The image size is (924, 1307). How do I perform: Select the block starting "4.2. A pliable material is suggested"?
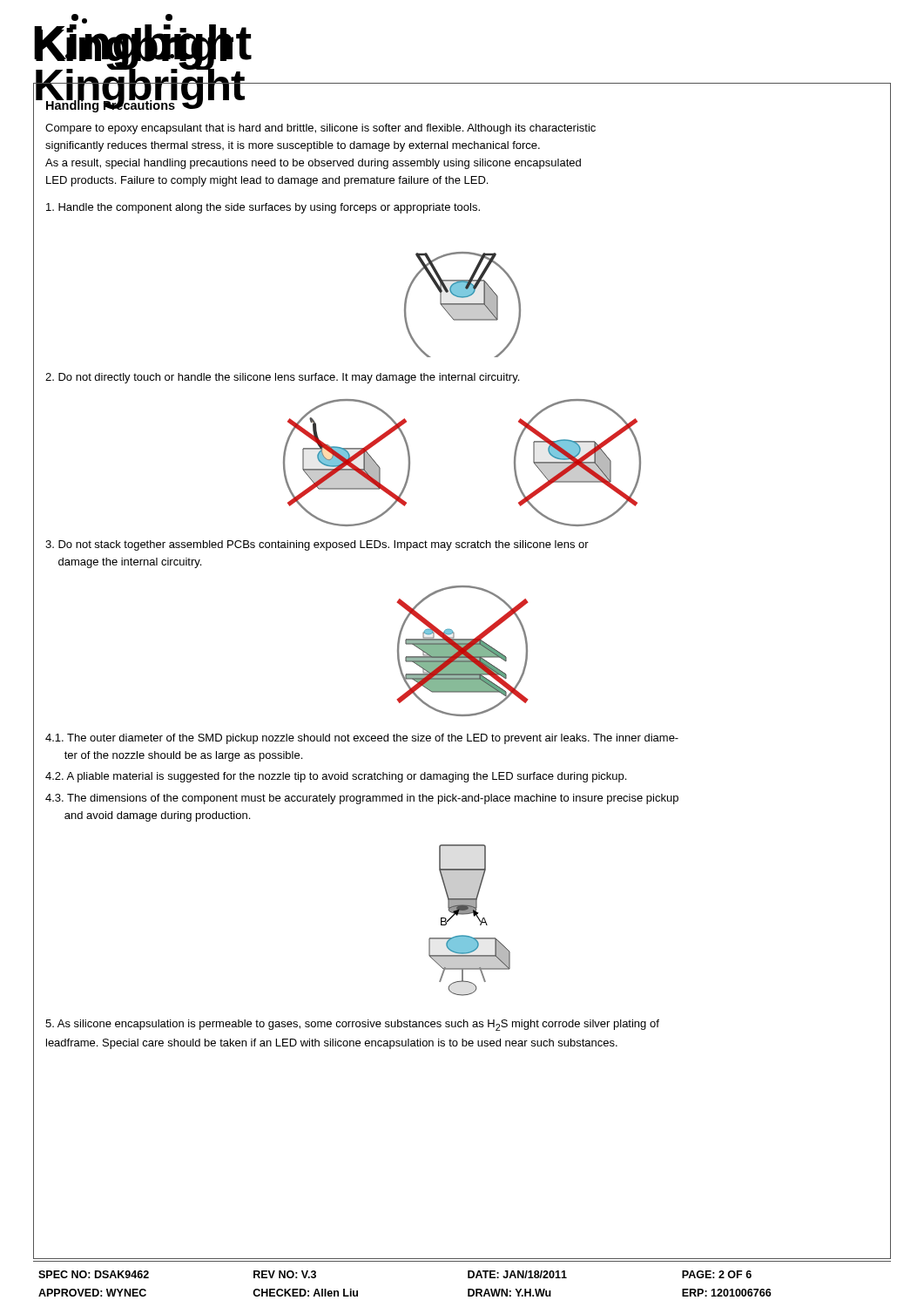click(336, 776)
